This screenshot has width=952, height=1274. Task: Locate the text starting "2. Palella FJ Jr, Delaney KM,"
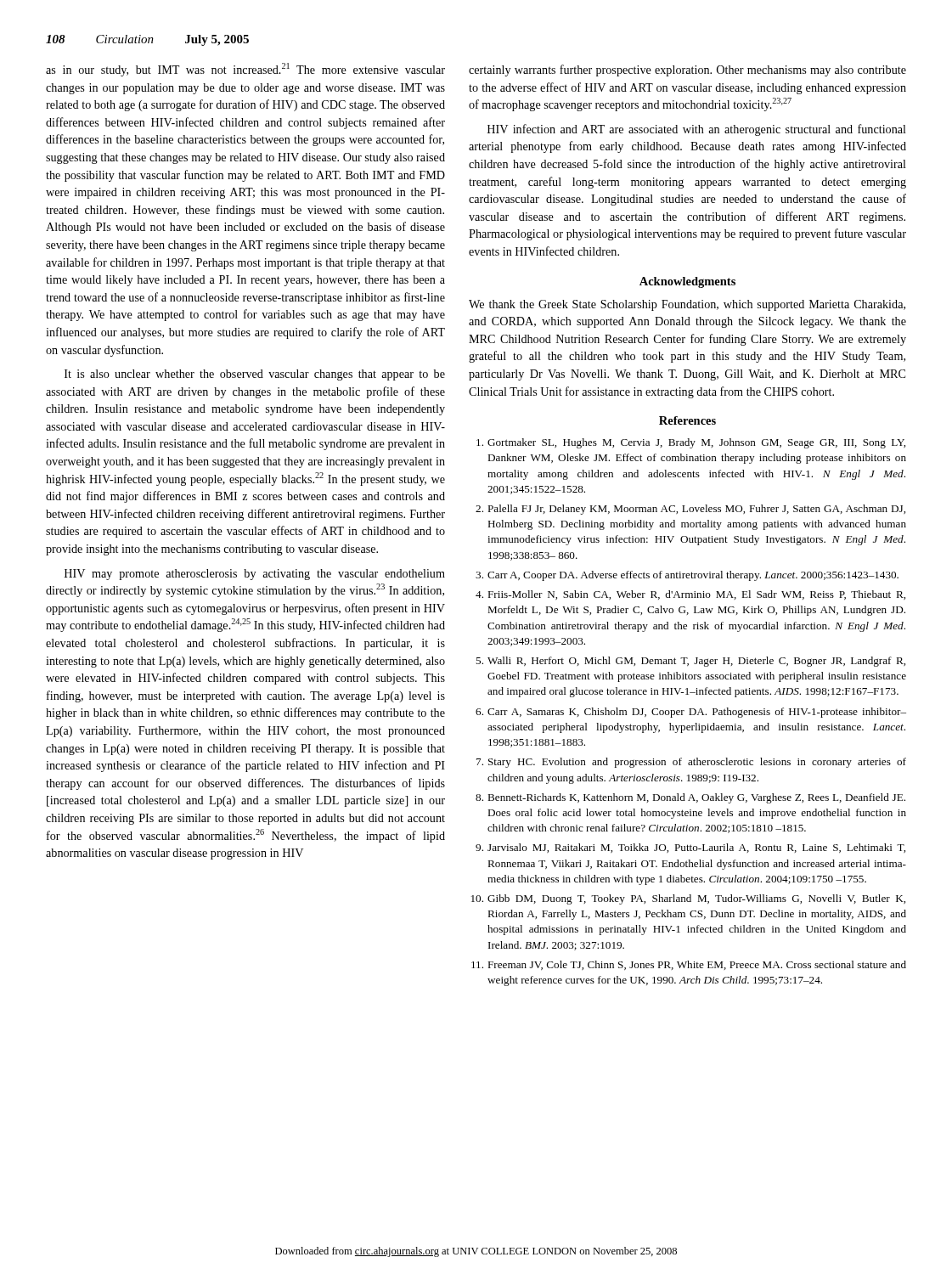click(x=687, y=532)
